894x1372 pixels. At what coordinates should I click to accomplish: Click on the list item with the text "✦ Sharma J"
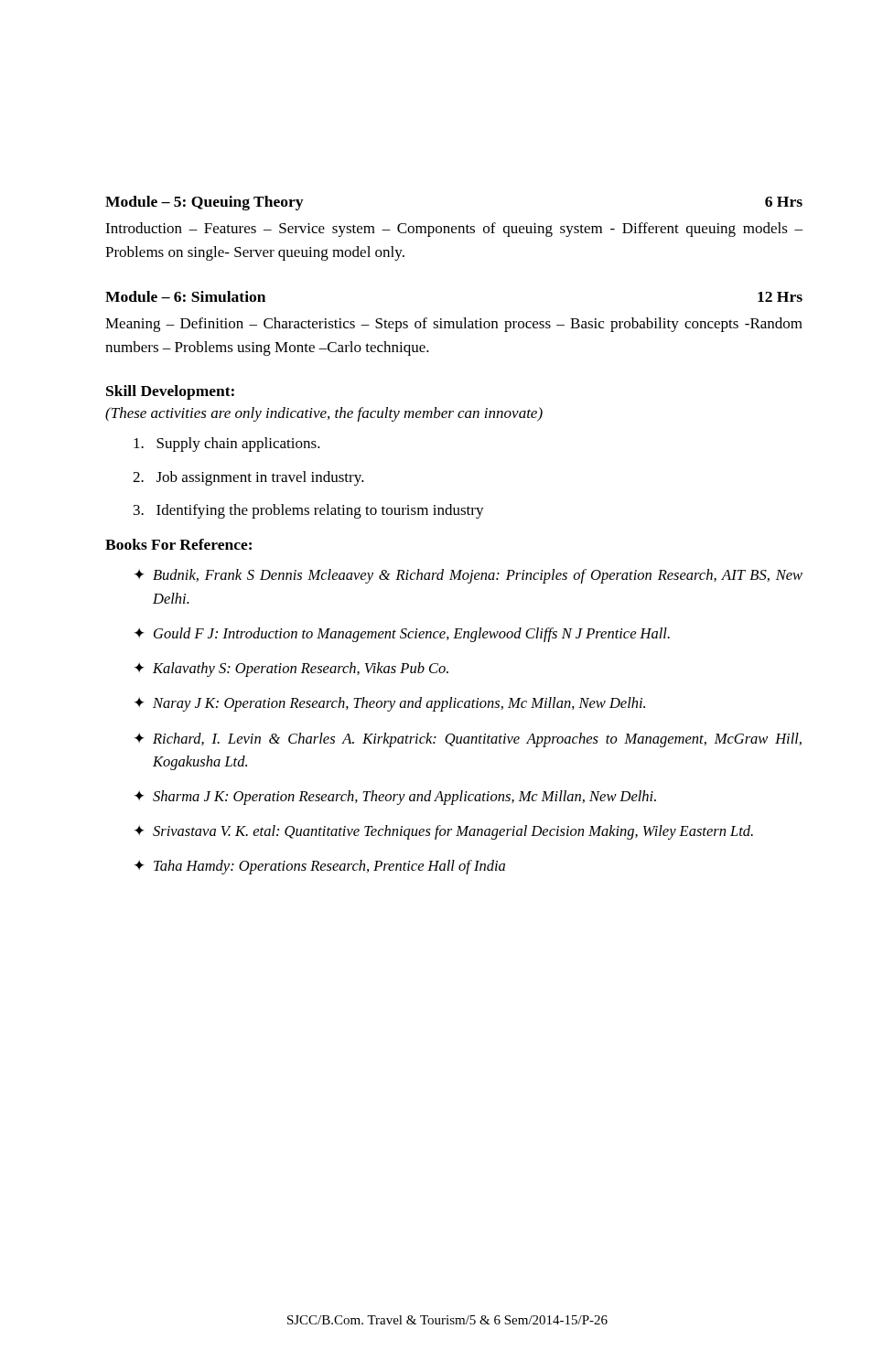coord(395,797)
